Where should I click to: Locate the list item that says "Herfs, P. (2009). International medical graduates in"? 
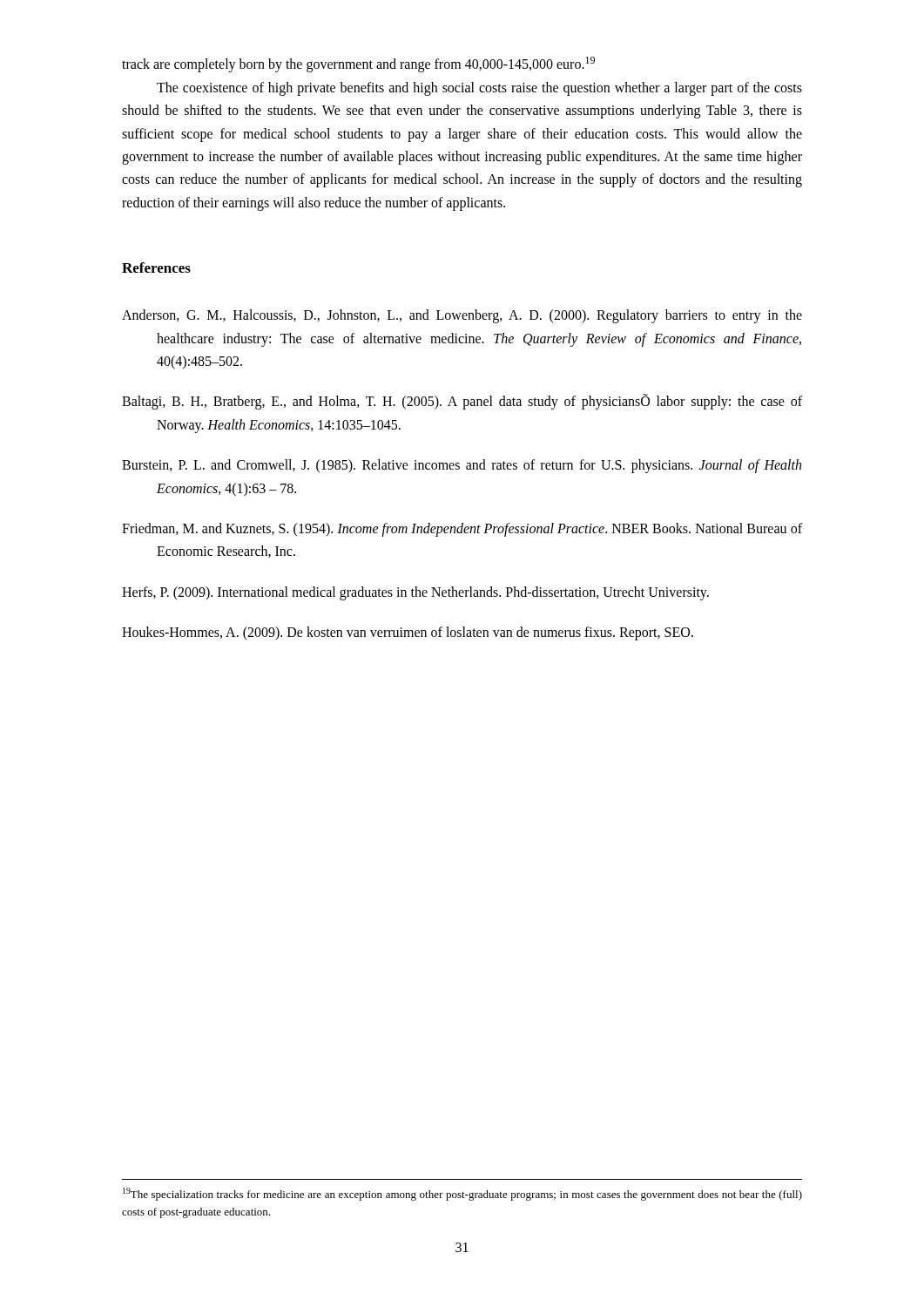click(416, 592)
